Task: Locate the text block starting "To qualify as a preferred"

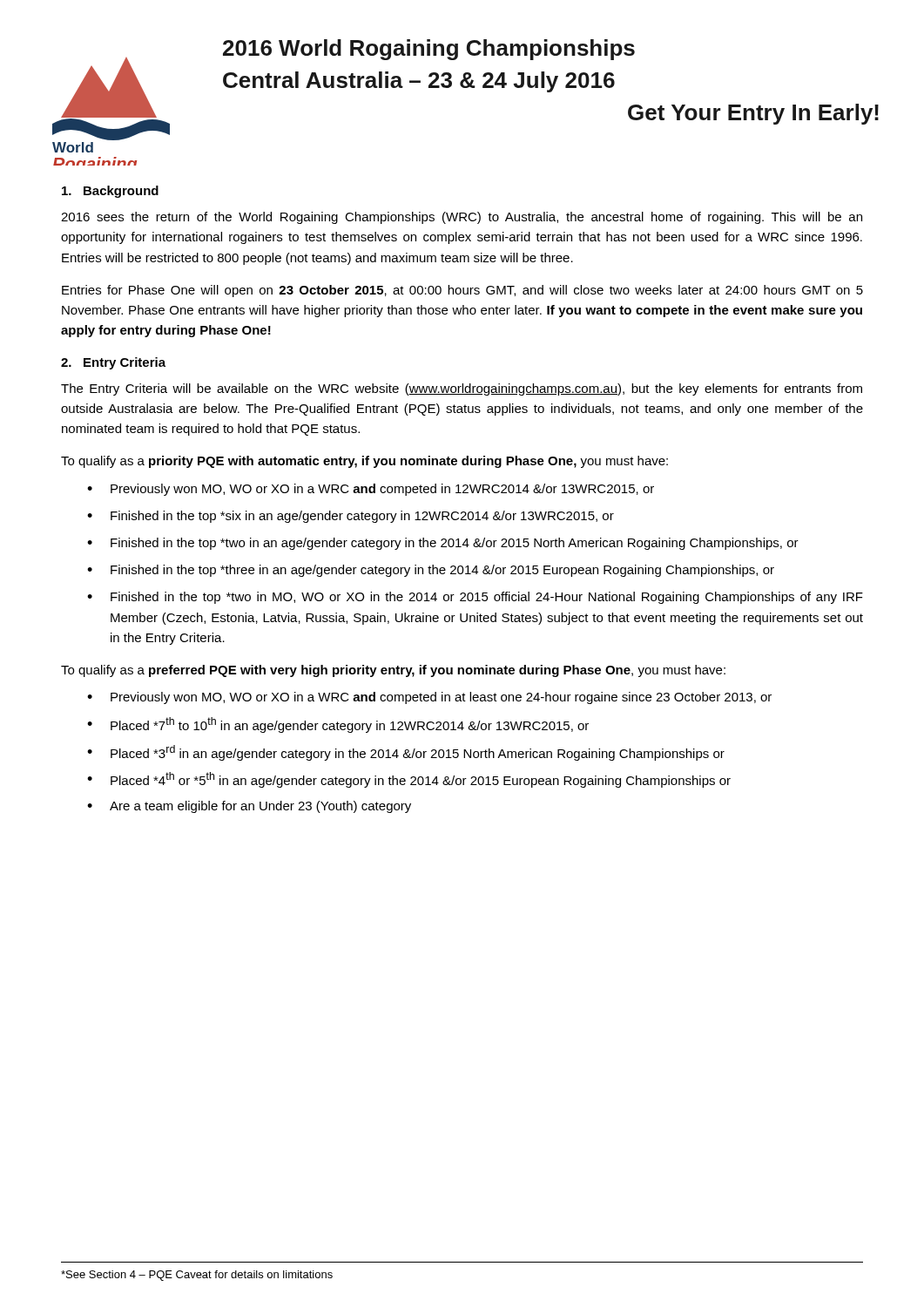Action: pos(394,670)
